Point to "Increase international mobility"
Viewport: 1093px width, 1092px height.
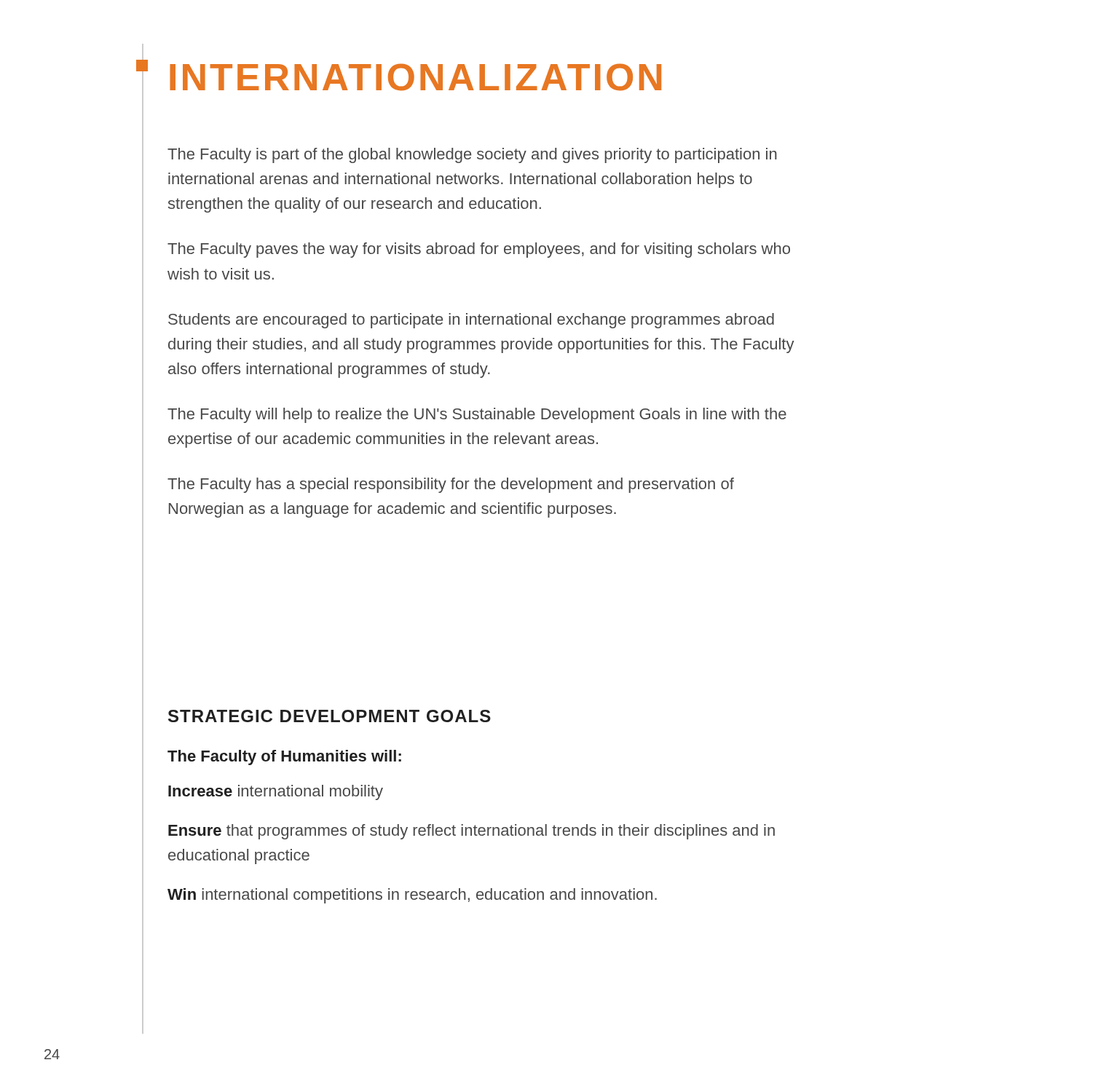pyautogui.click(x=276, y=792)
